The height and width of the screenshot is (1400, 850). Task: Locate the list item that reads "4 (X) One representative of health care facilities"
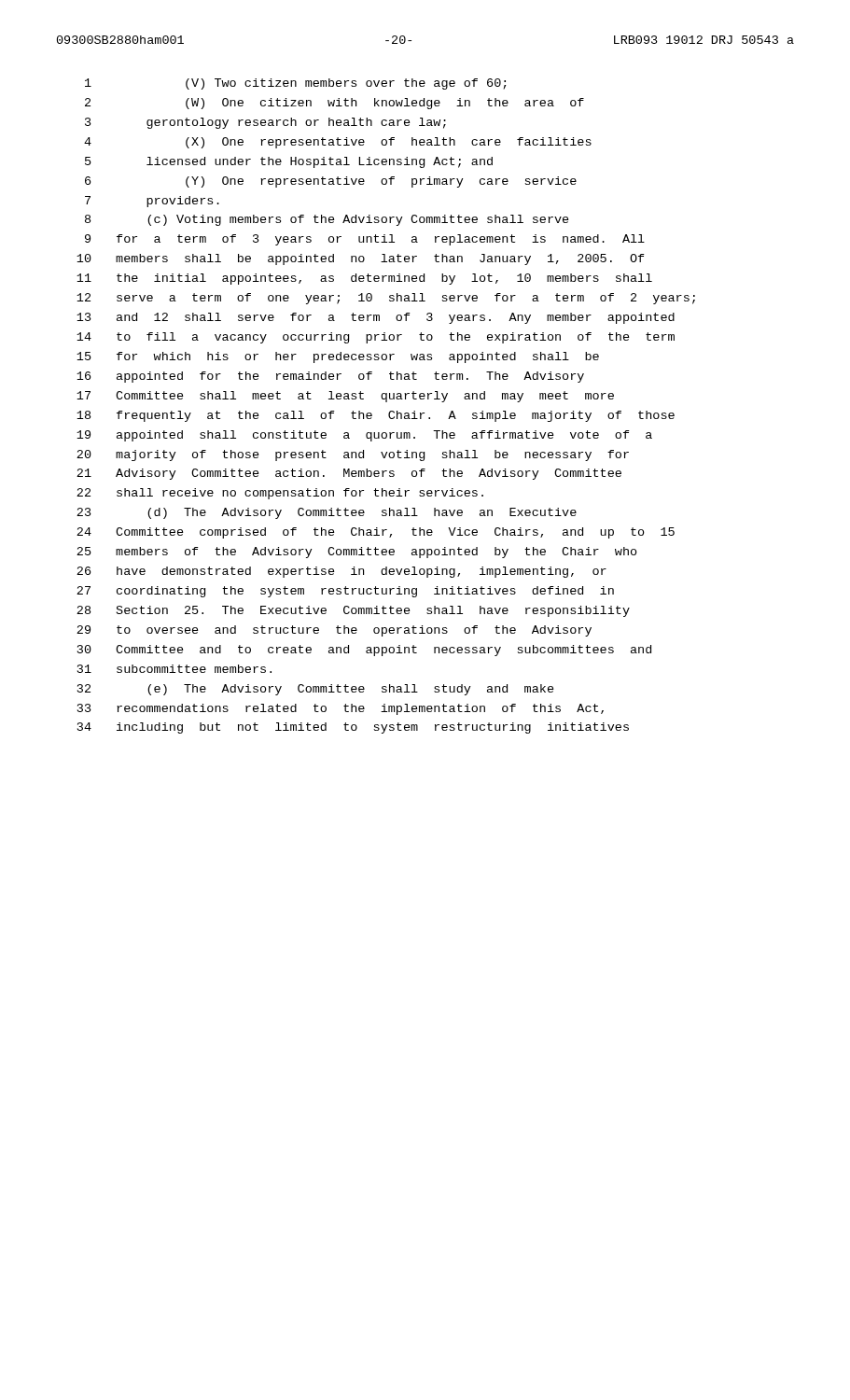coord(425,143)
